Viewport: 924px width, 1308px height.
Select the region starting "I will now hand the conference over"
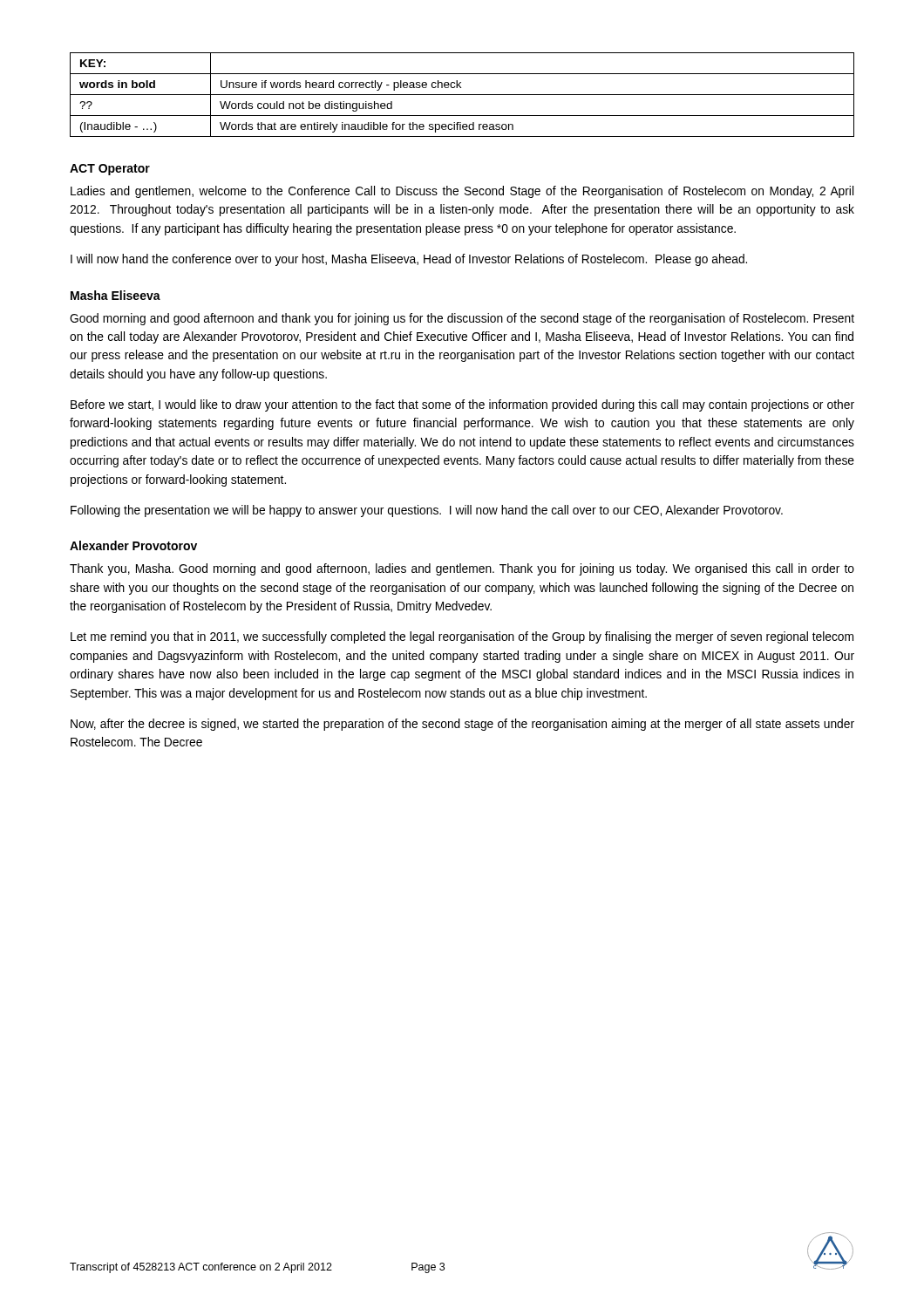point(409,260)
